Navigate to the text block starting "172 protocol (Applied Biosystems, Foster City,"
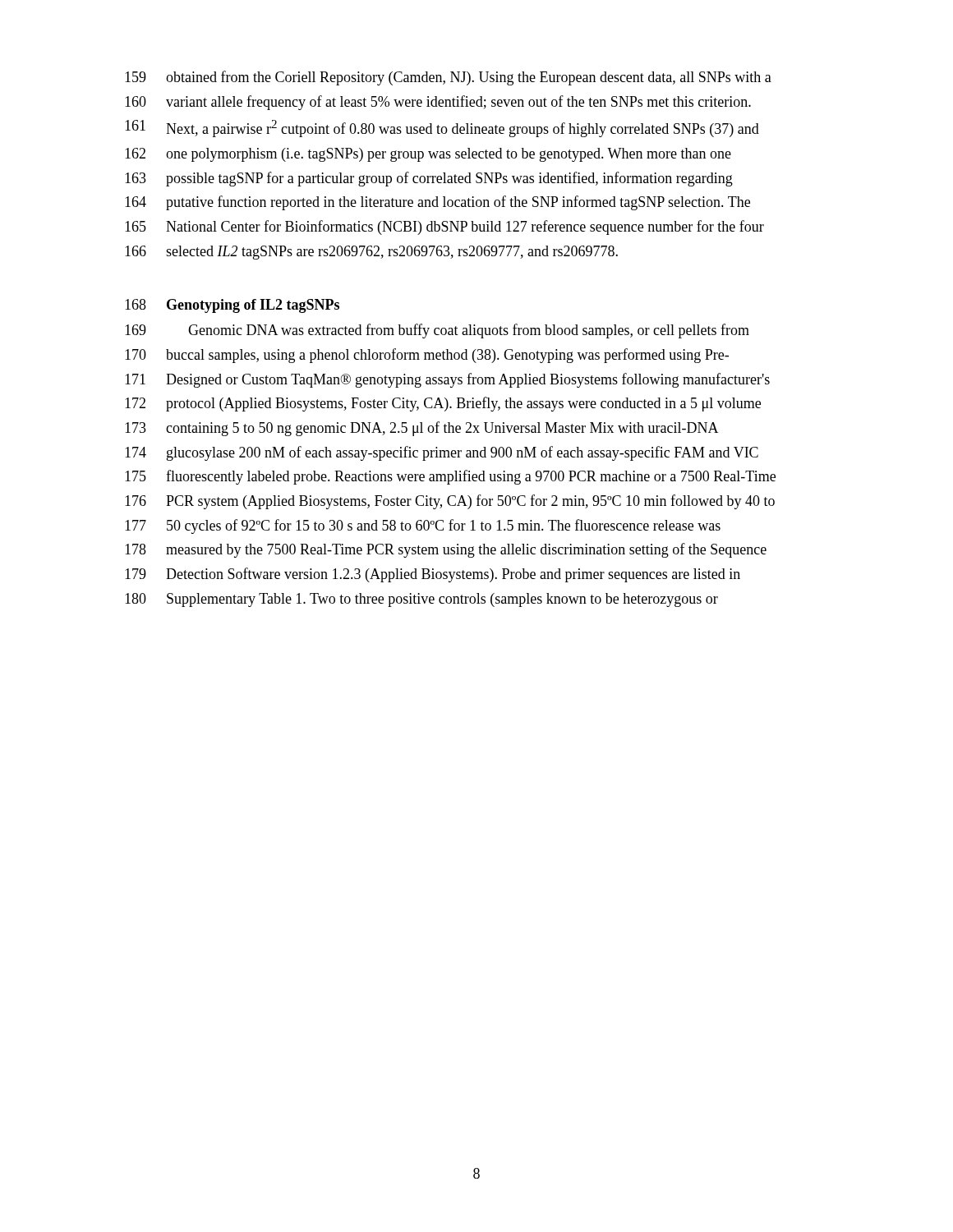Viewport: 953px width, 1232px height. click(476, 404)
